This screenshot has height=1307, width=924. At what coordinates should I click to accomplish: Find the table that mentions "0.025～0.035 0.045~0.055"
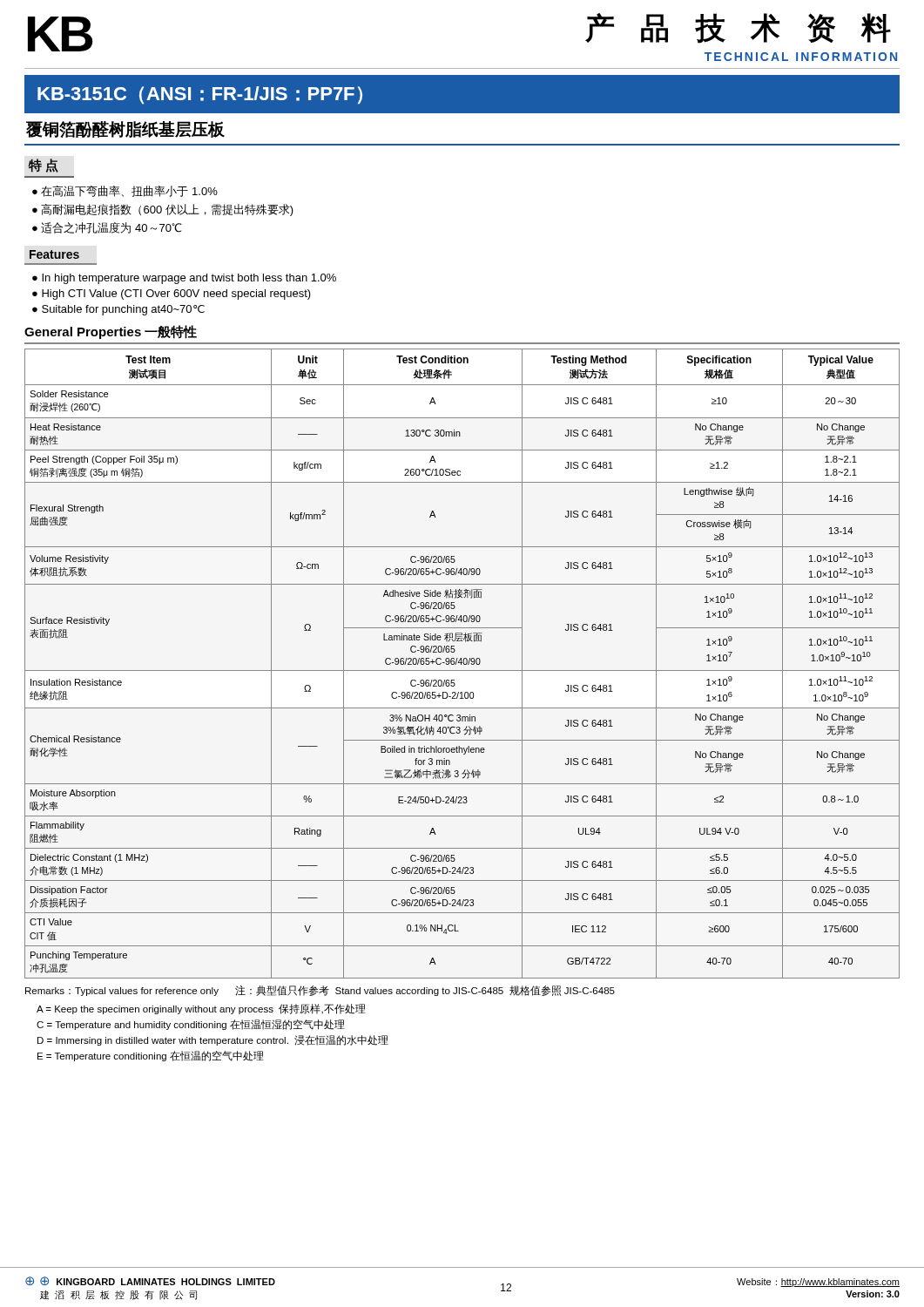point(462,663)
